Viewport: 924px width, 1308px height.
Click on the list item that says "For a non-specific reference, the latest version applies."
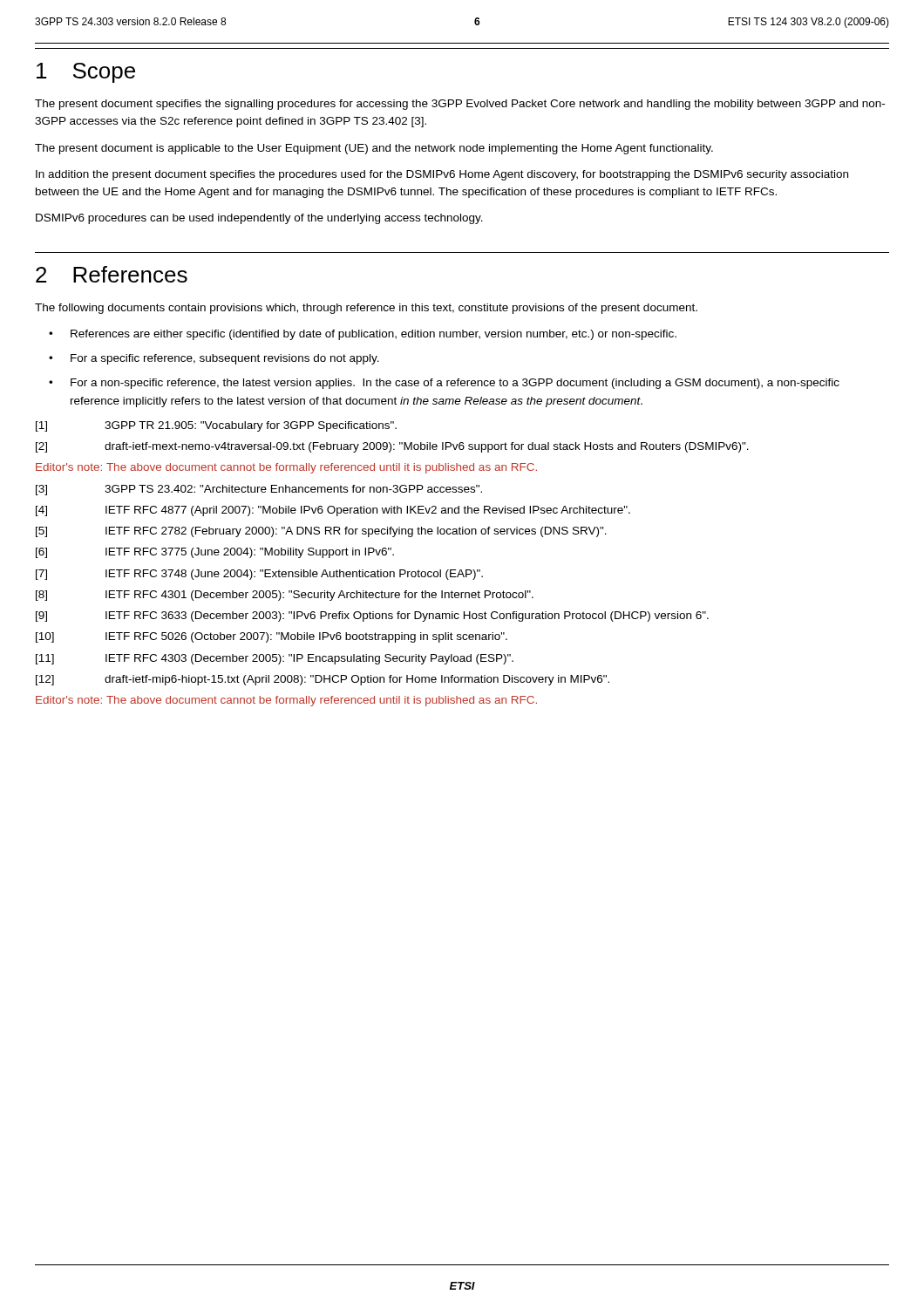[x=455, y=391]
